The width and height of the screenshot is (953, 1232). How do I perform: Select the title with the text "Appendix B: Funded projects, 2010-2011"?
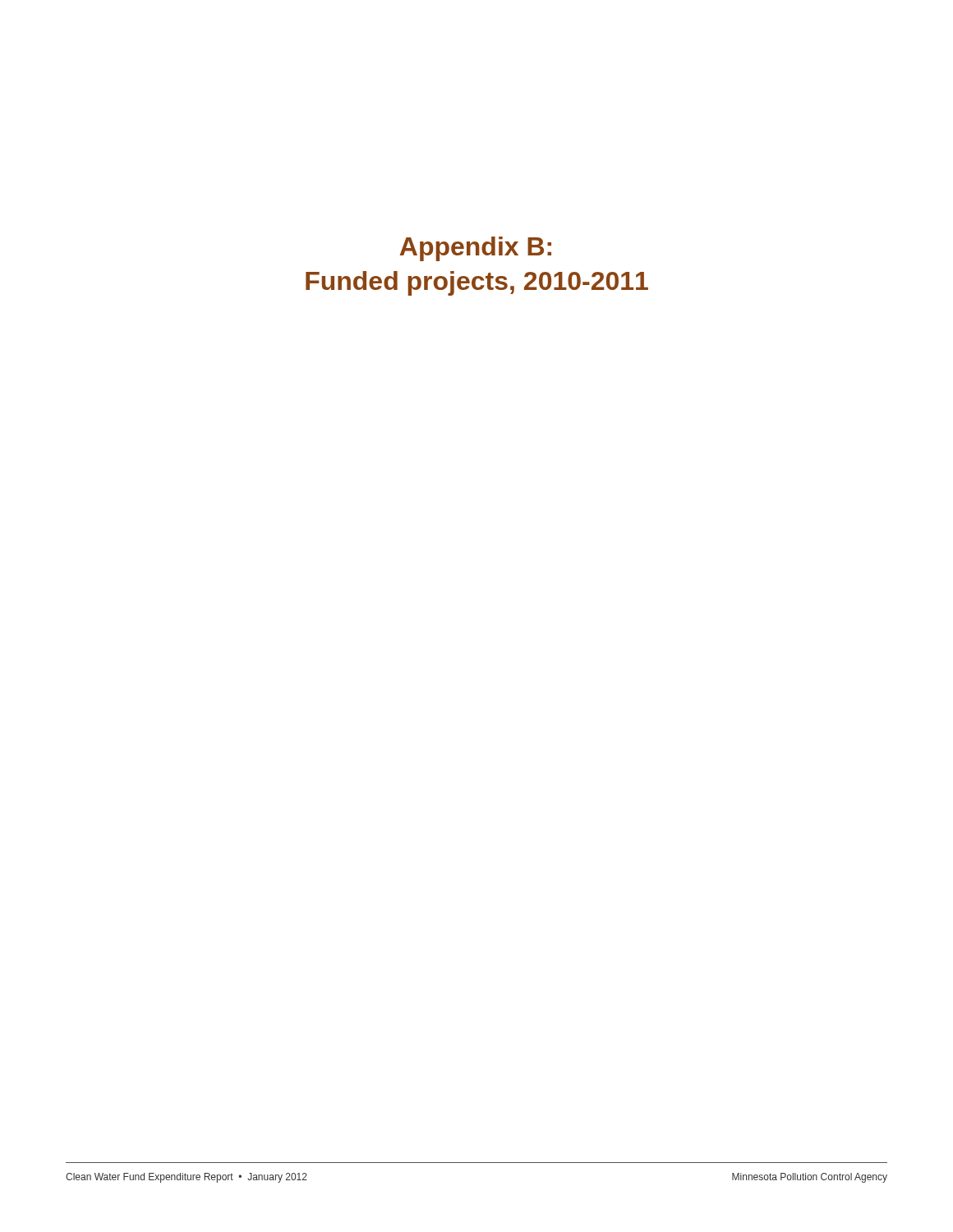[476, 264]
